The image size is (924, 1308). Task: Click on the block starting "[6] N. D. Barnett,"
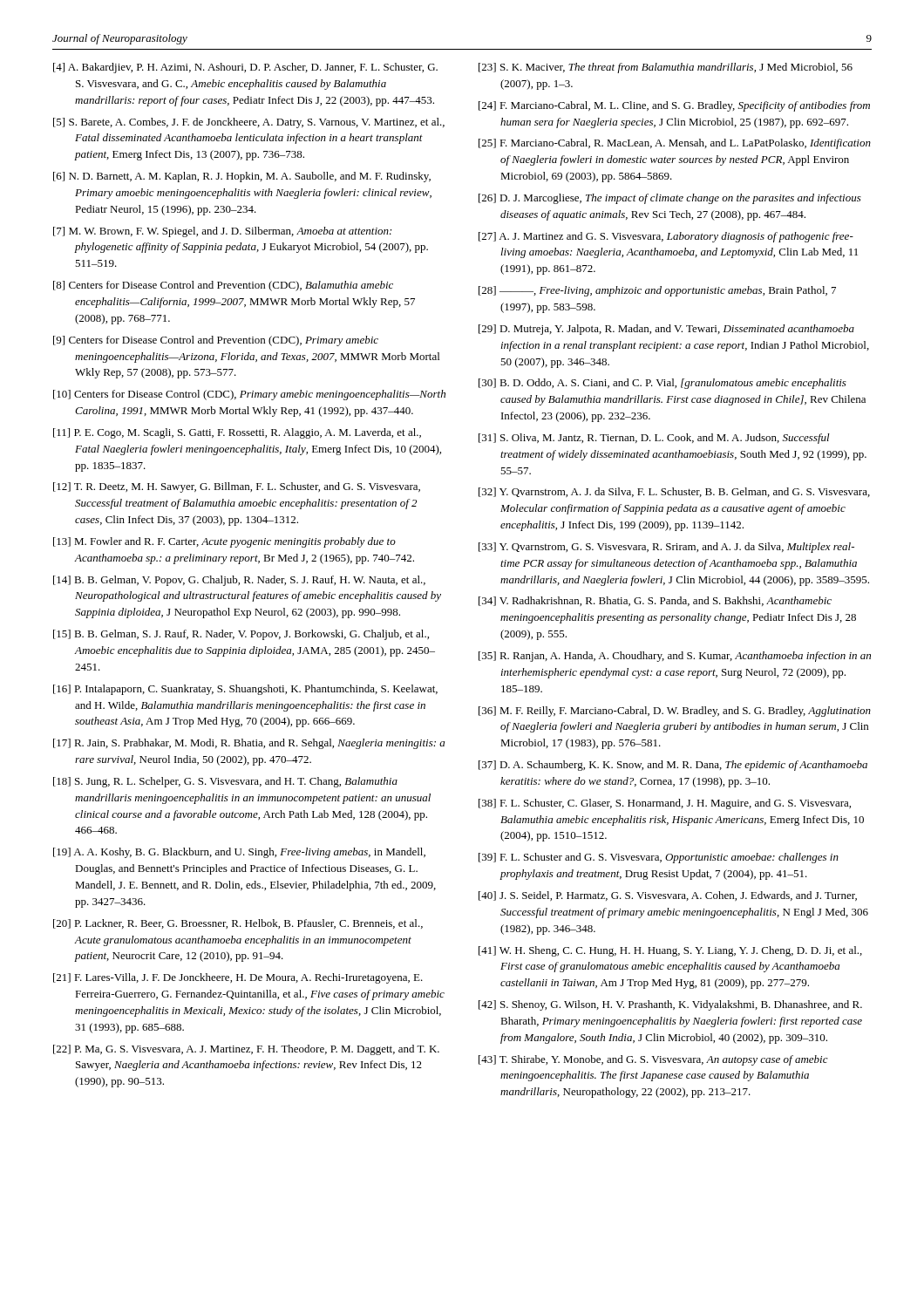click(249, 193)
